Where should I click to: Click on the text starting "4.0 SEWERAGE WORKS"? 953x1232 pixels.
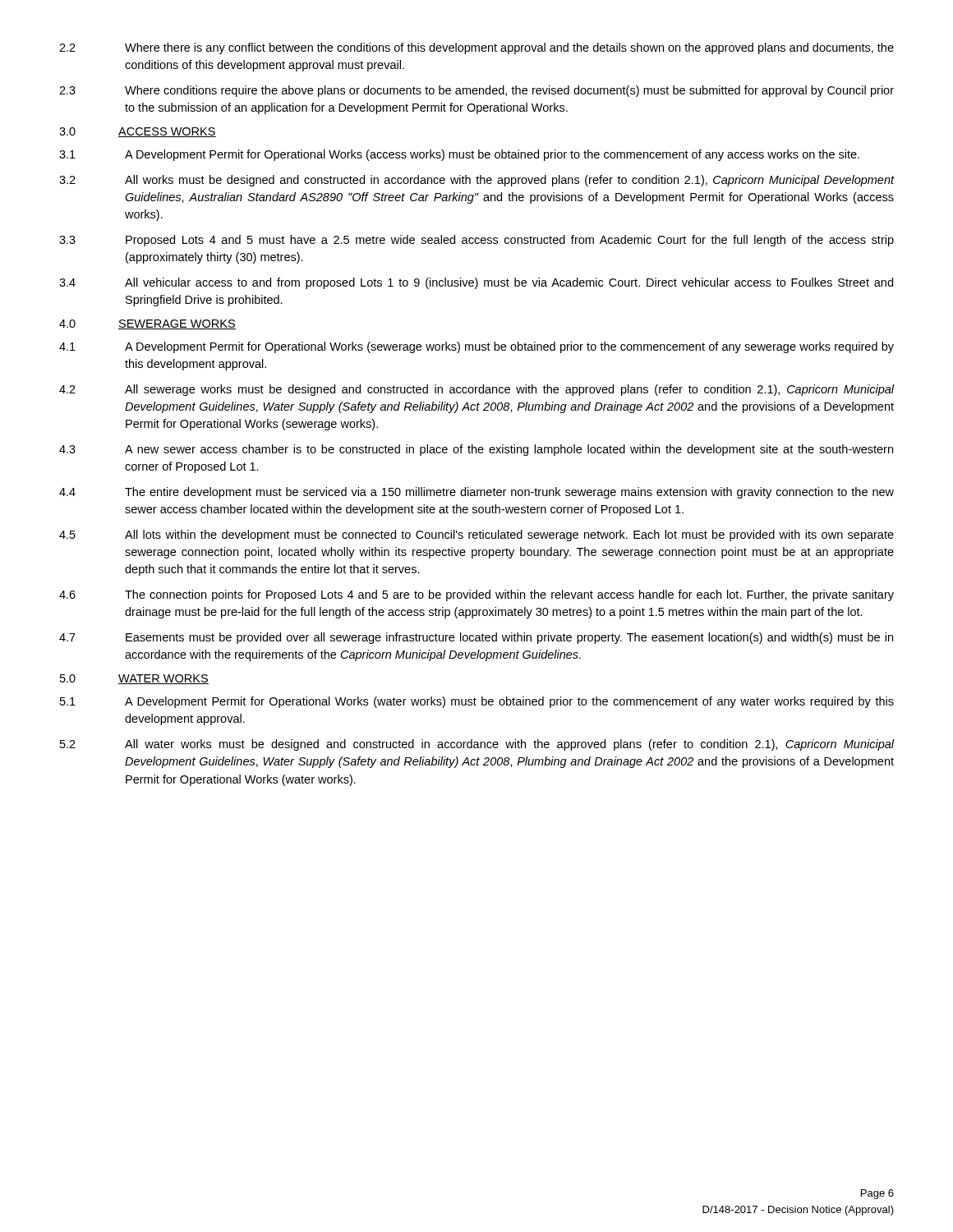tap(147, 324)
